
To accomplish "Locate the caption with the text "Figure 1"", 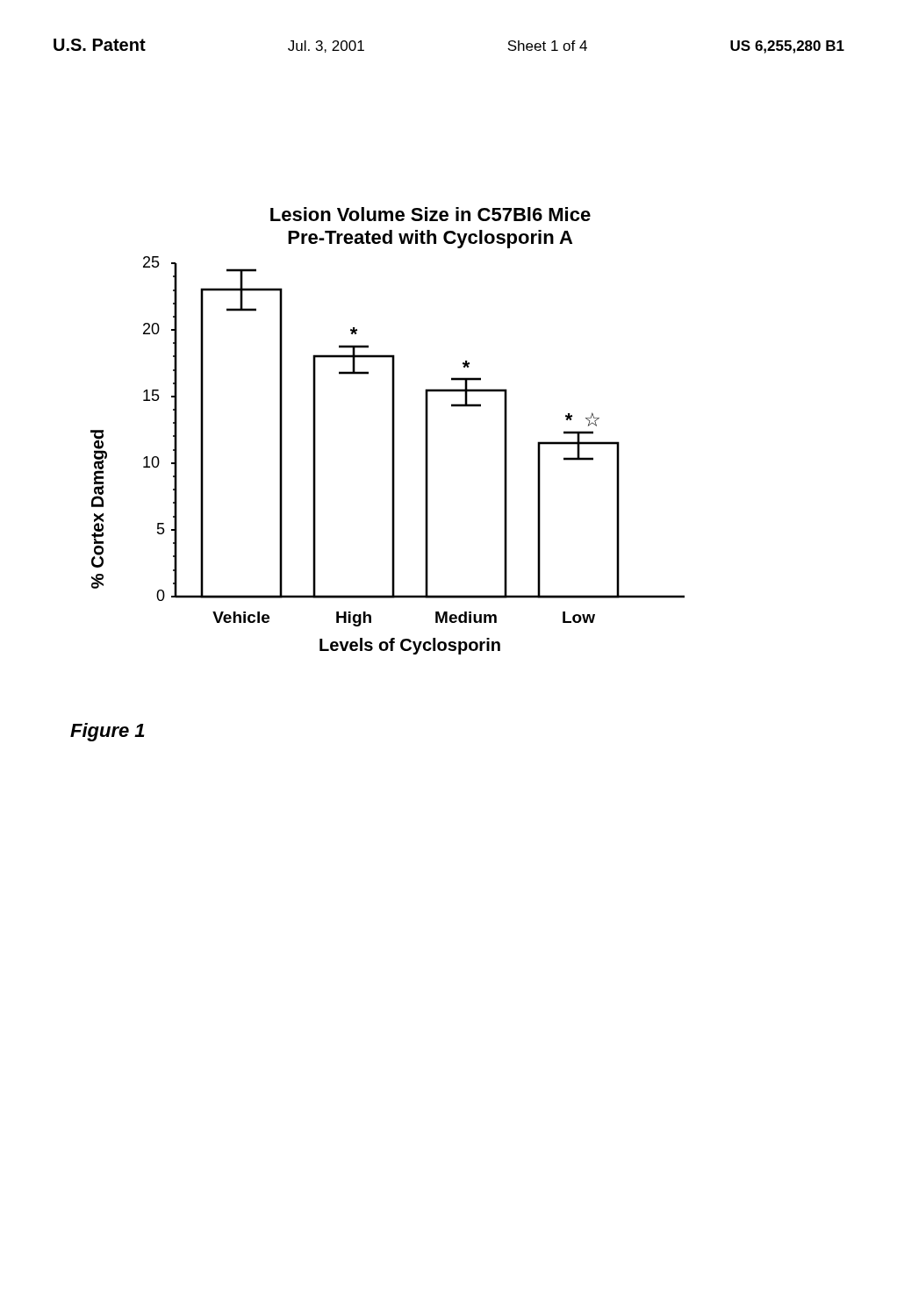I will point(108,730).
